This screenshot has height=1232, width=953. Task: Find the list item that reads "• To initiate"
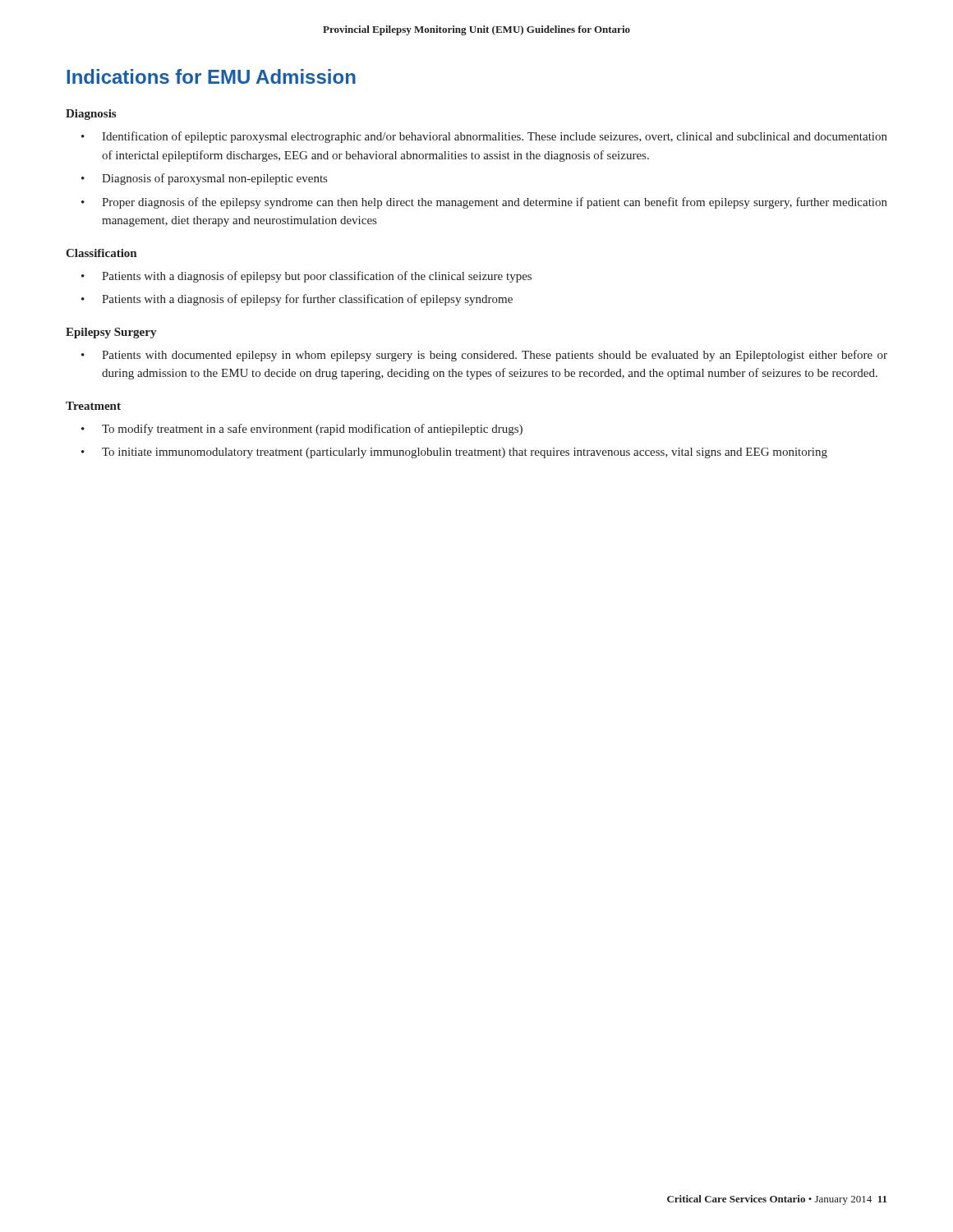[484, 452]
